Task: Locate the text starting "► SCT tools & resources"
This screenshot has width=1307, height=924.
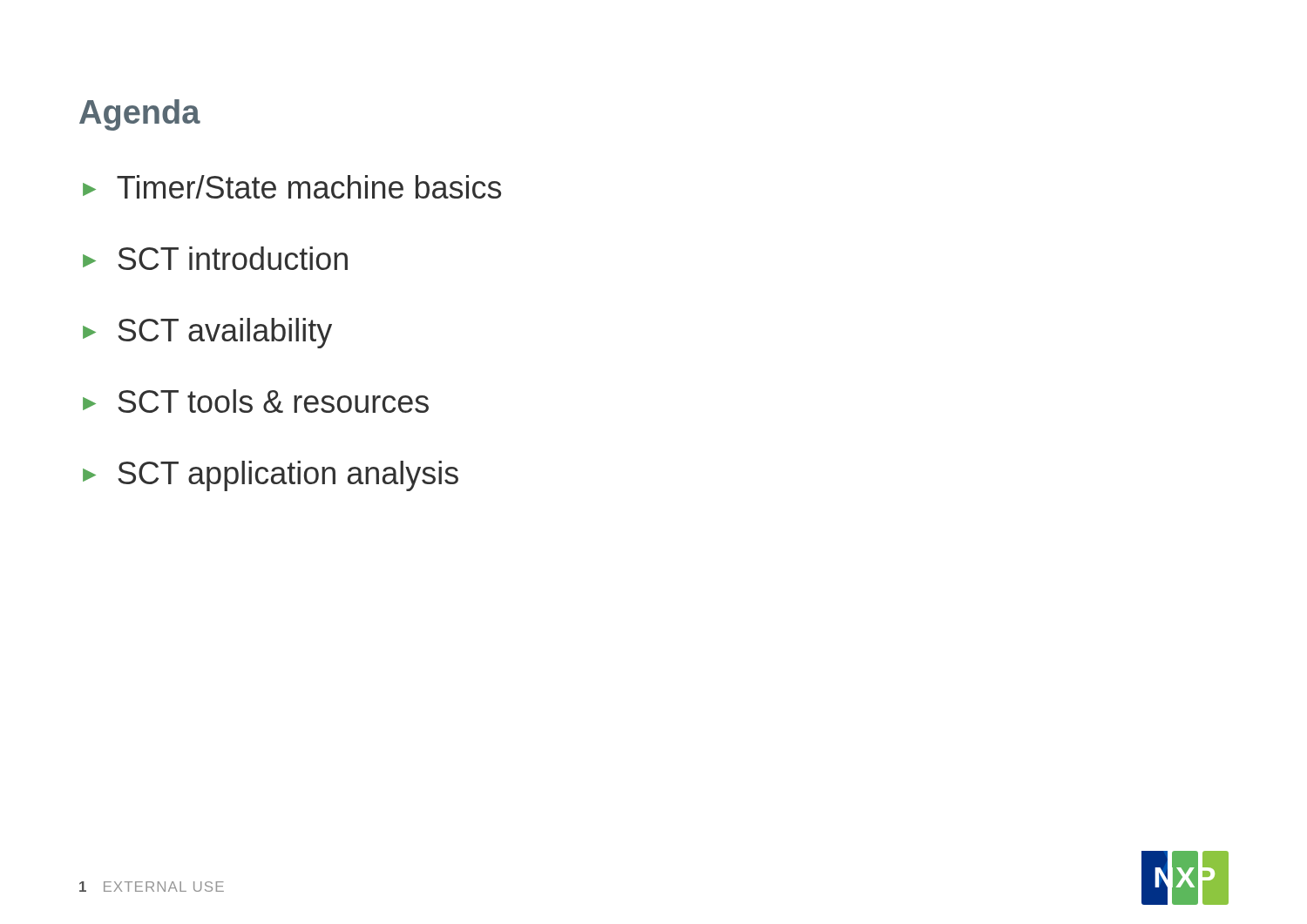Action: tap(254, 402)
